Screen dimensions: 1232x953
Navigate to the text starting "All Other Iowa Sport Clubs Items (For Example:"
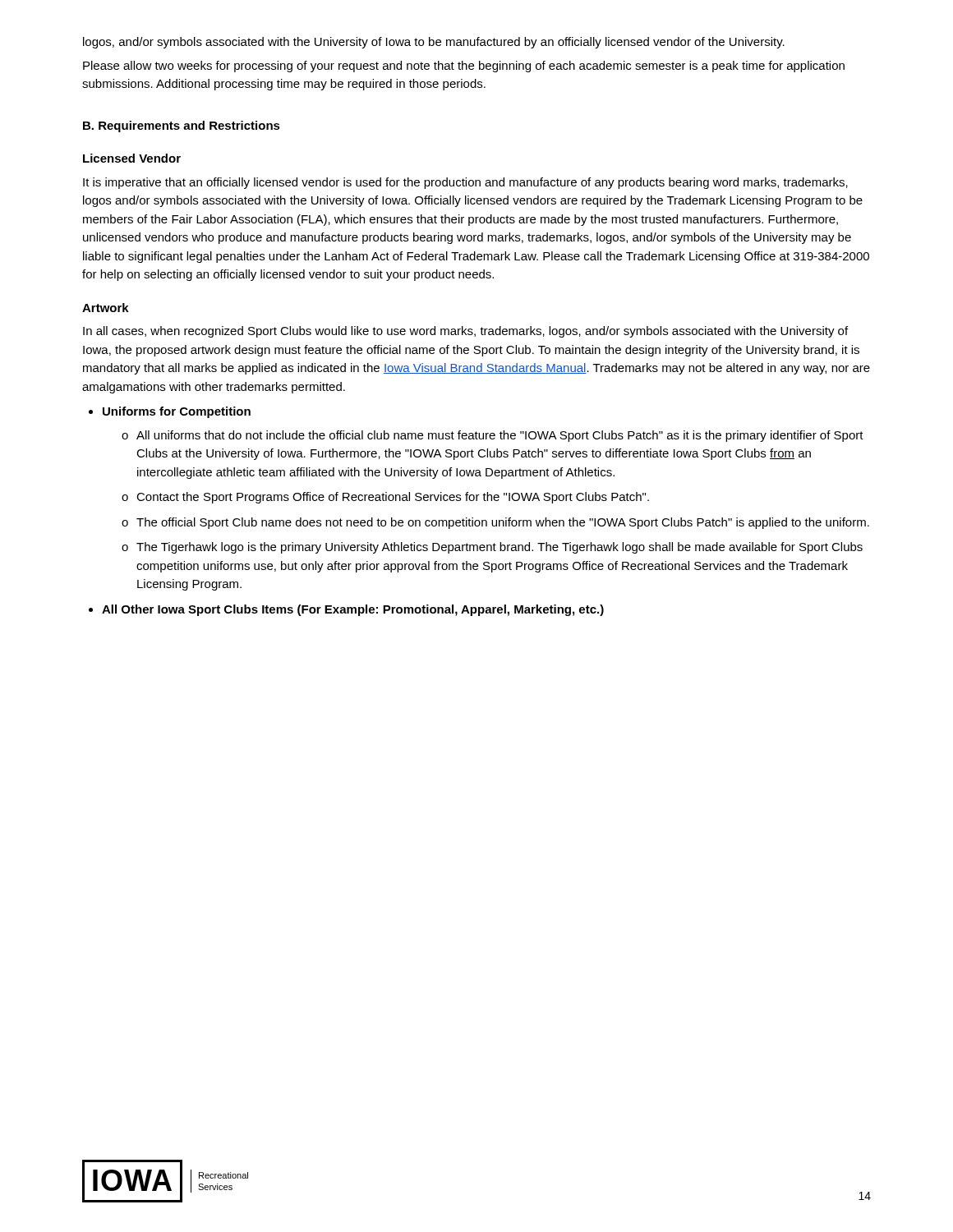pos(353,609)
